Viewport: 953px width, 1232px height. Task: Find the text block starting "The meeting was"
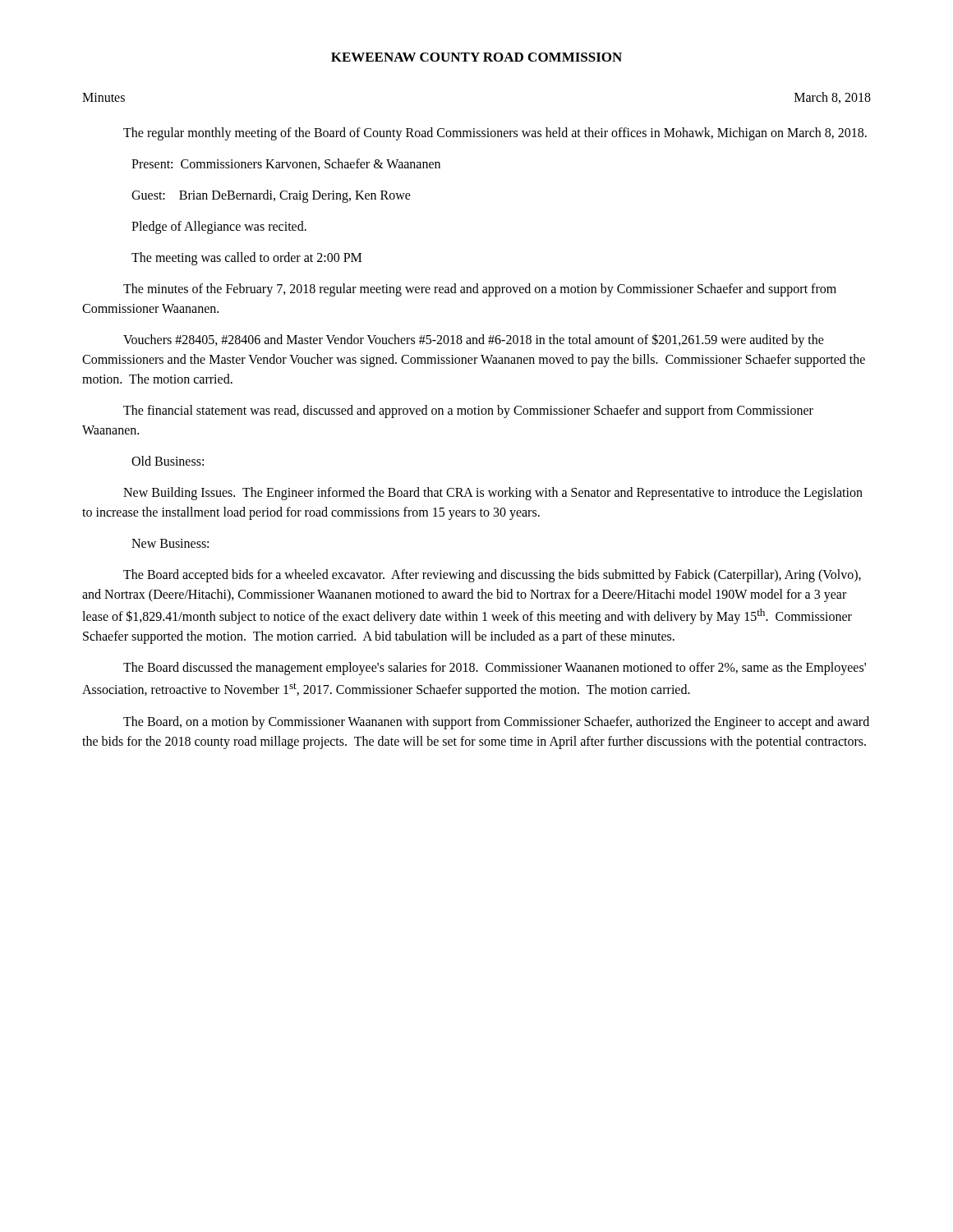[247, 257]
